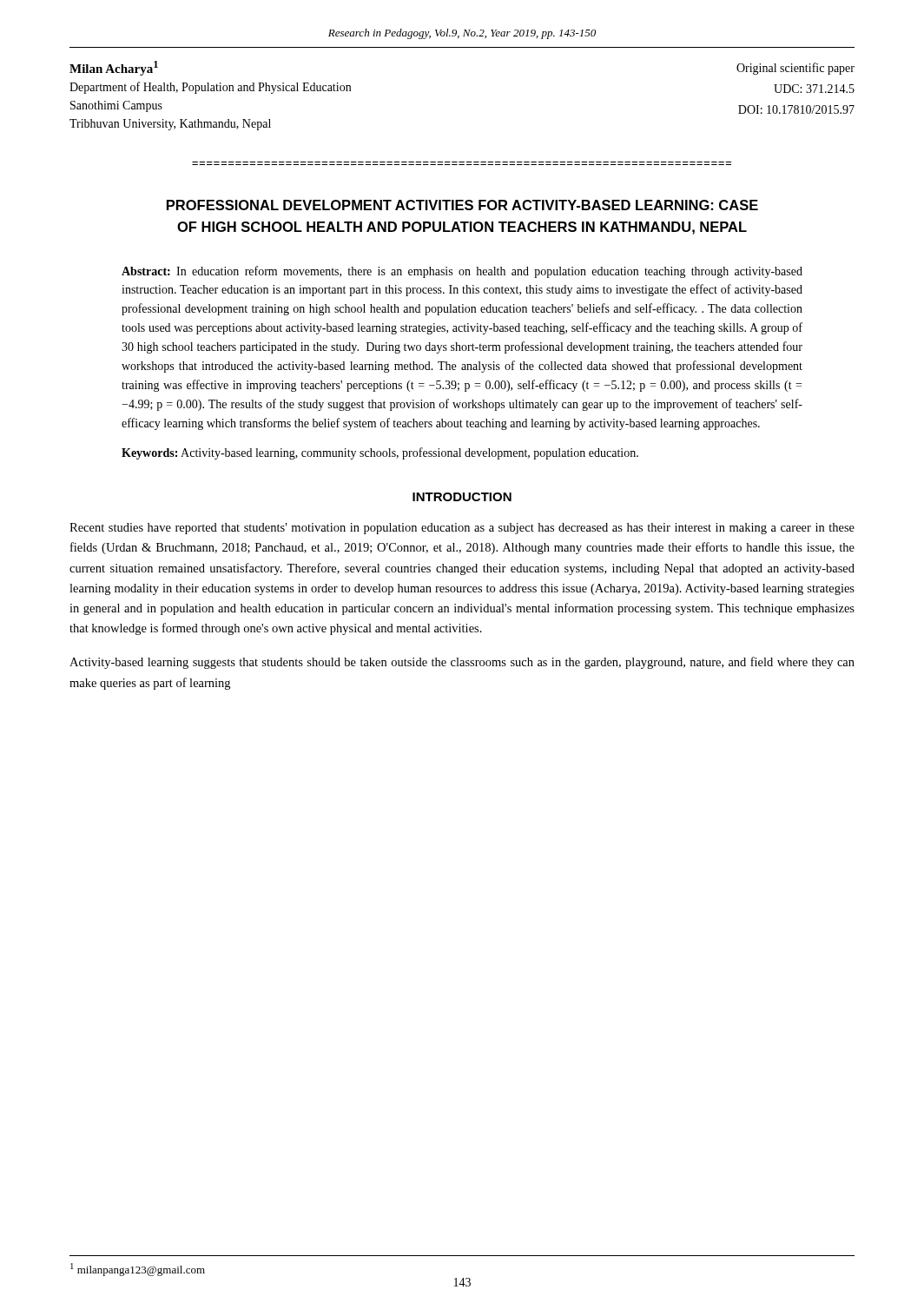
Task: Locate the block starting "Abstract: In education reform movements,"
Action: click(x=462, y=347)
